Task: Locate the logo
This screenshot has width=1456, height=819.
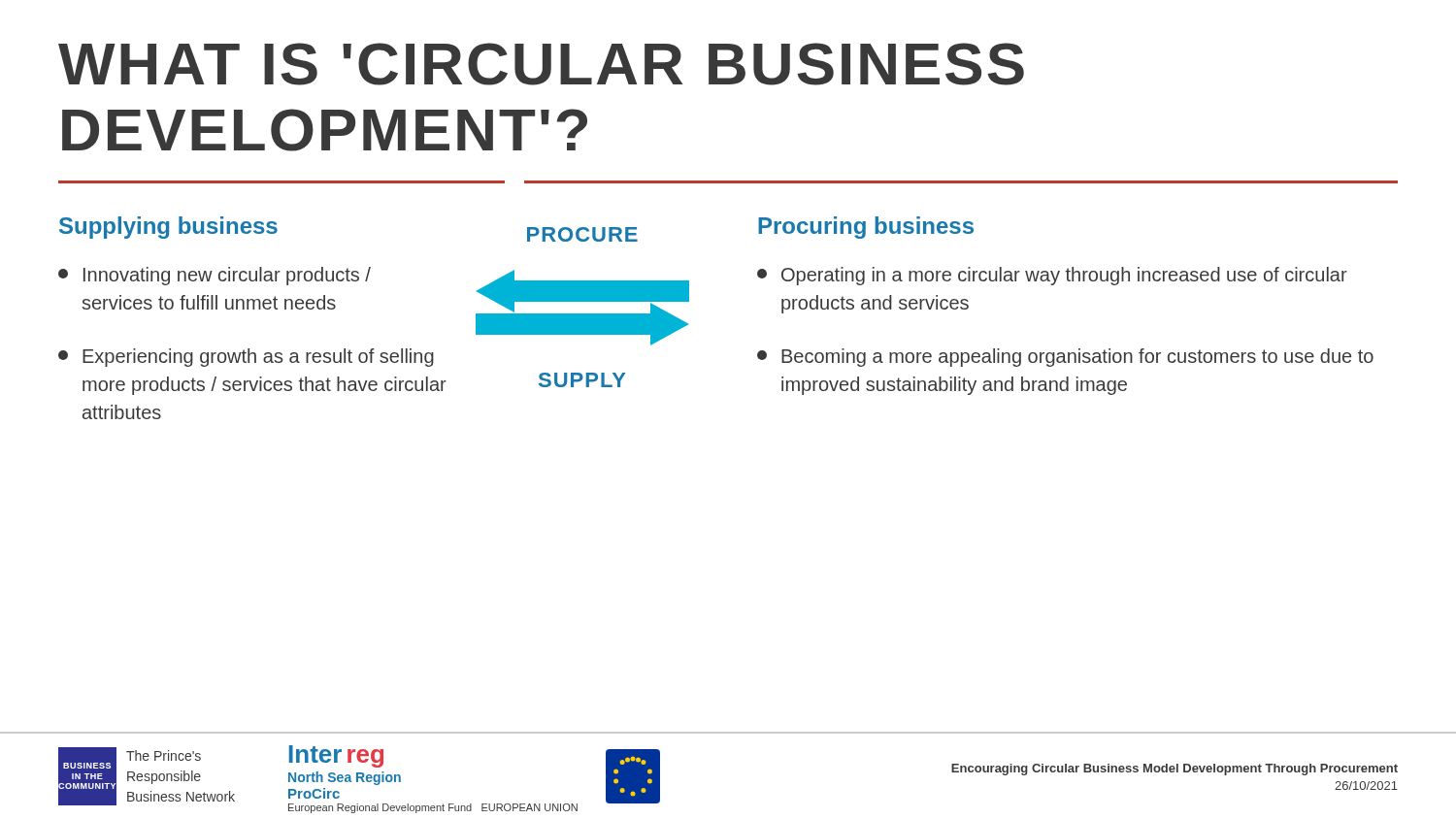Action: point(359,776)
